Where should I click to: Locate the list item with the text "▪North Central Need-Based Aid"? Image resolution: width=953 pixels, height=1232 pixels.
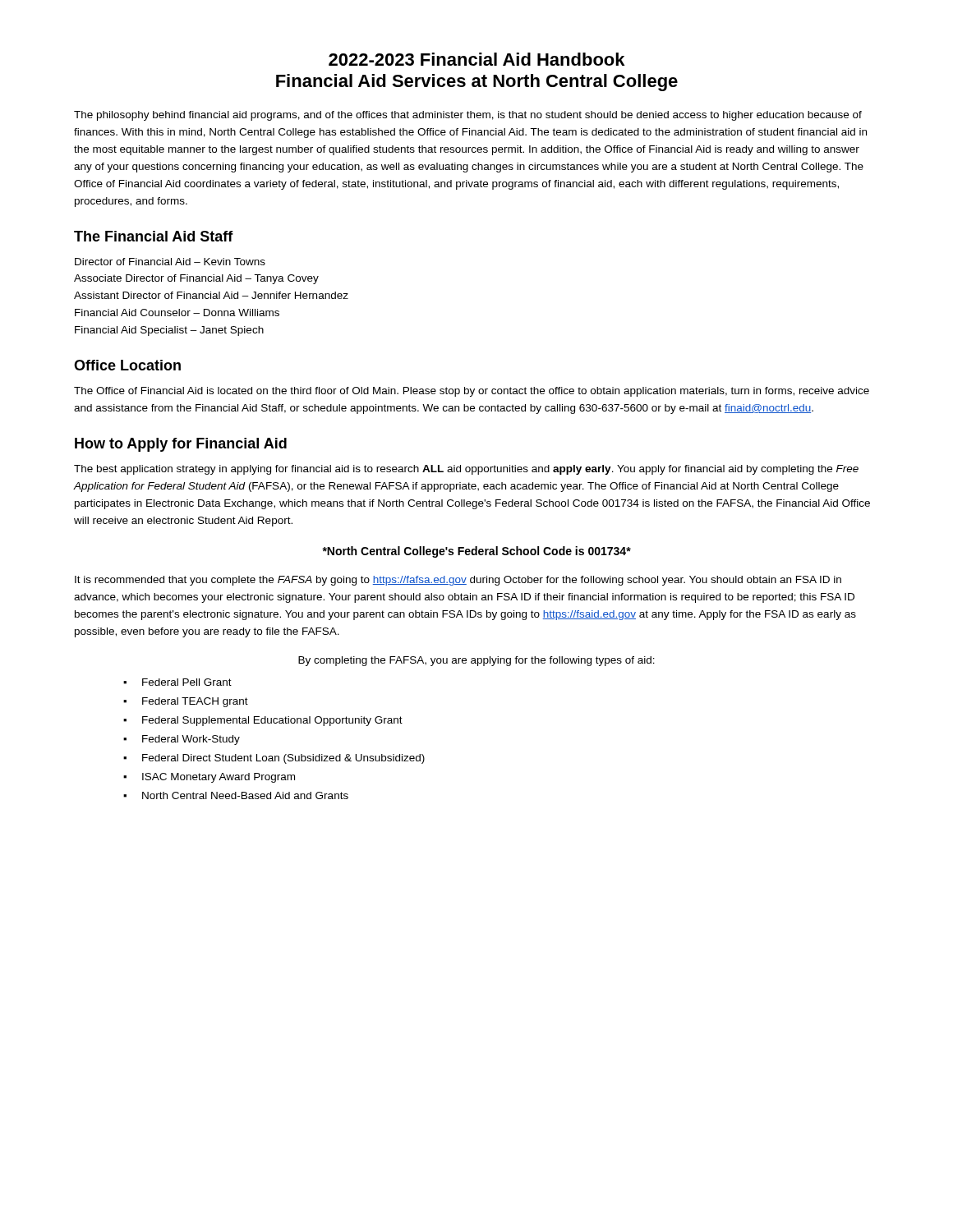coord(236,796)
